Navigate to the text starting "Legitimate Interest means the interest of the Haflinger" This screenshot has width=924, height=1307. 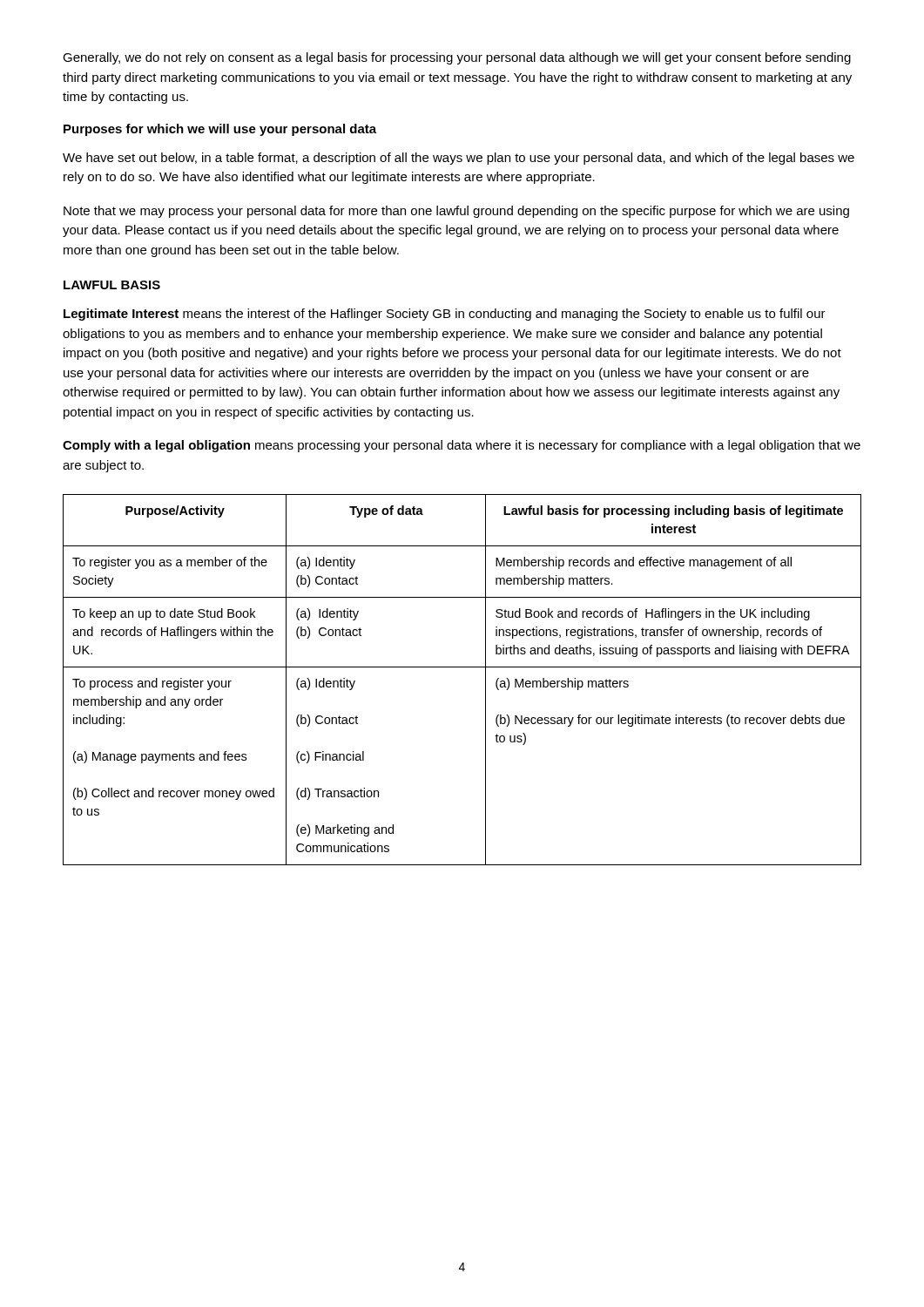click(452, 362)
